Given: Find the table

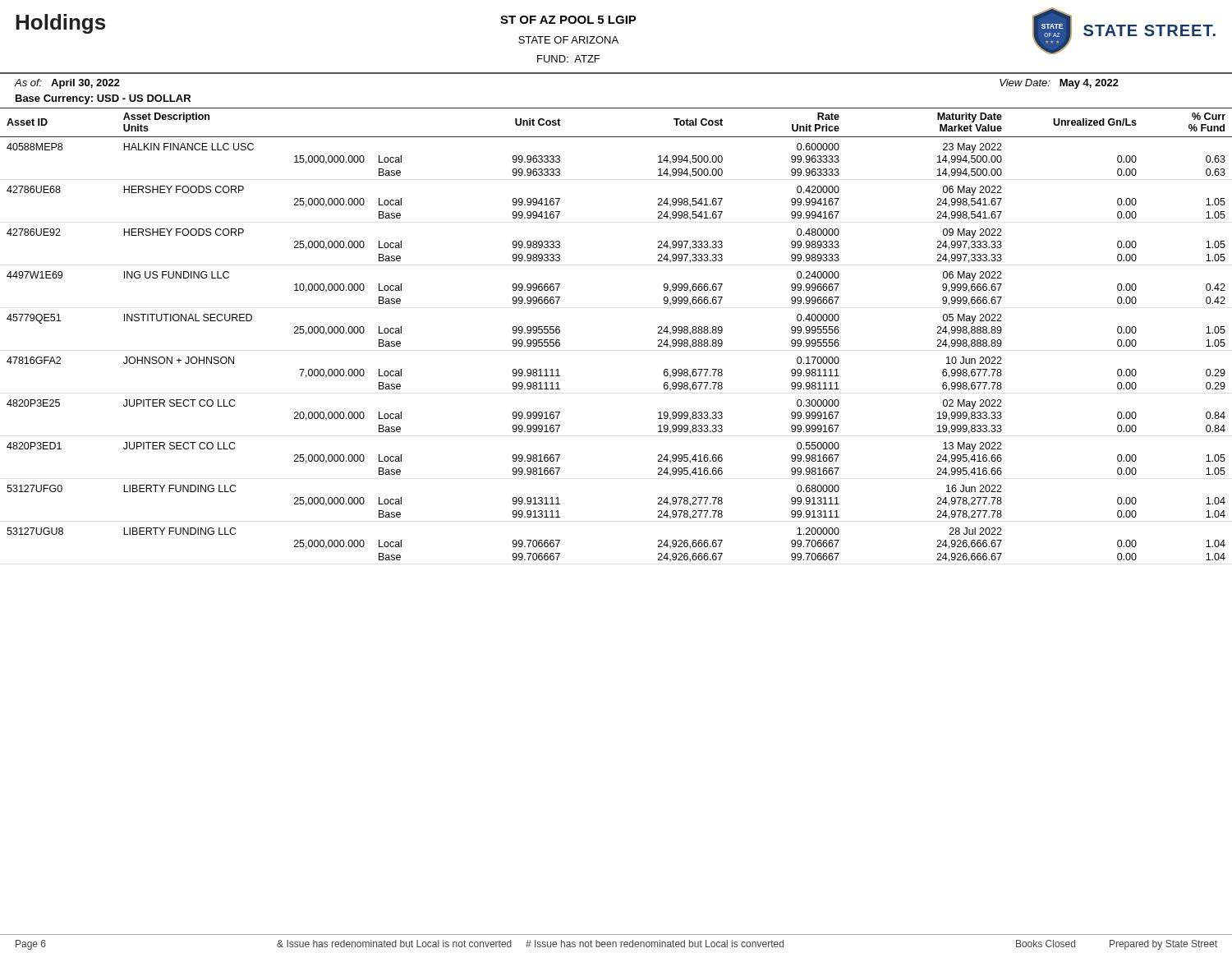Looking at the screenshot, I should click(x=616, y=336).
